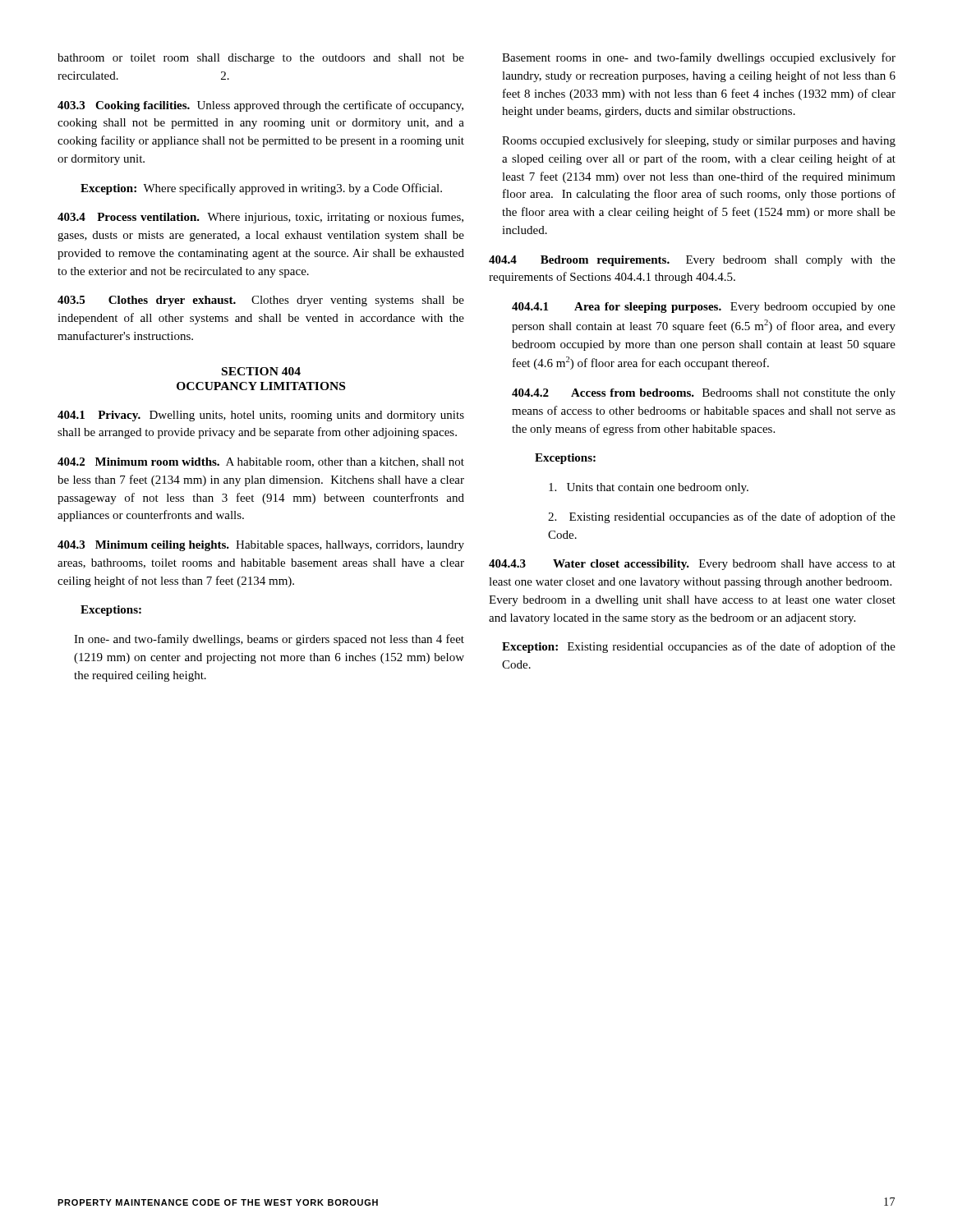Navigate to the text block starting "4.3 Water closet"
Image resolution: width=953 pixels, height=1232 pixels.
click(x=692, y=590)
